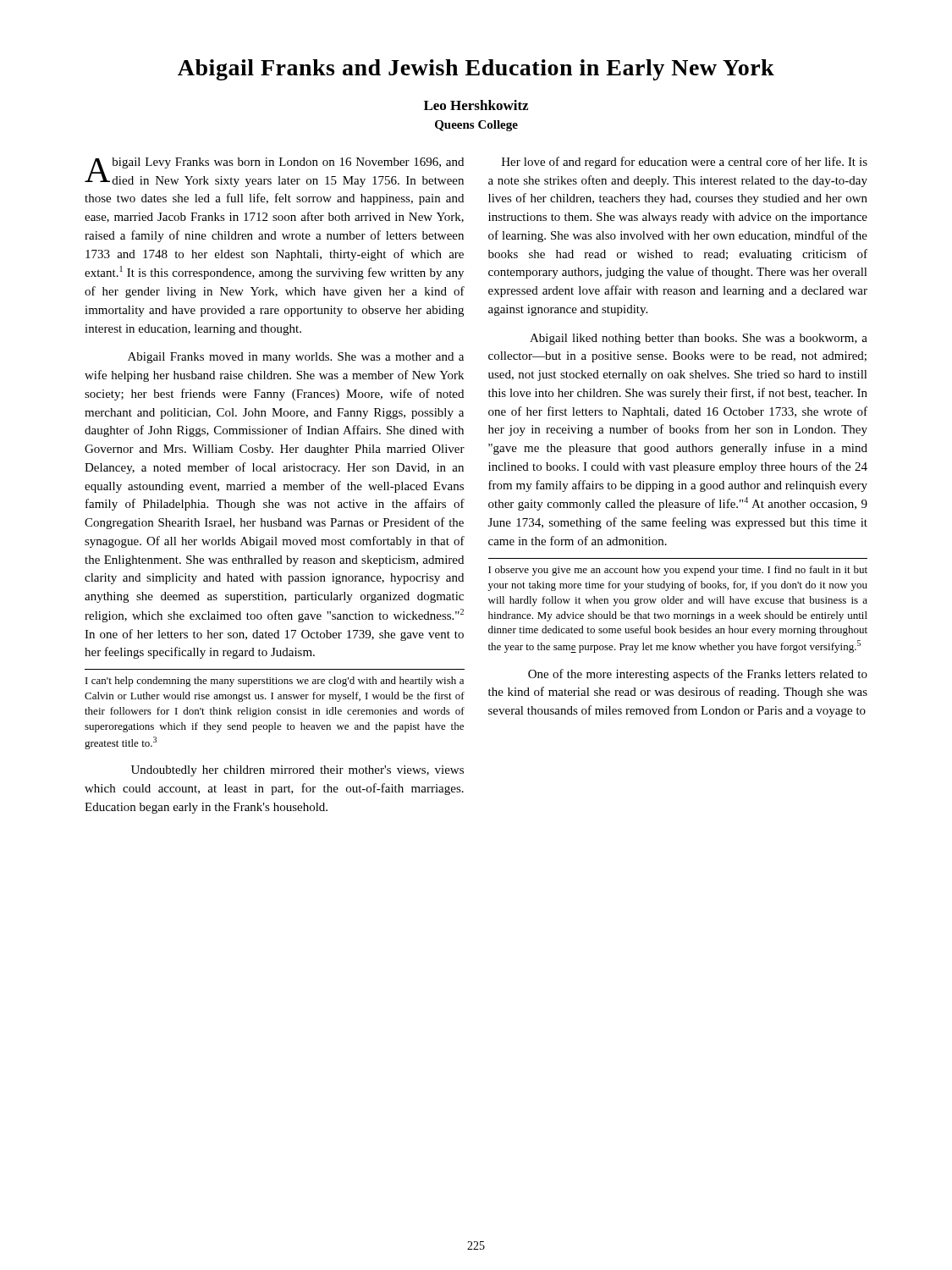The width and height of the screenshot is (952, 1270).
Task: Click on the element starting "I observe you give me"
Action: (x=678, y=608)
